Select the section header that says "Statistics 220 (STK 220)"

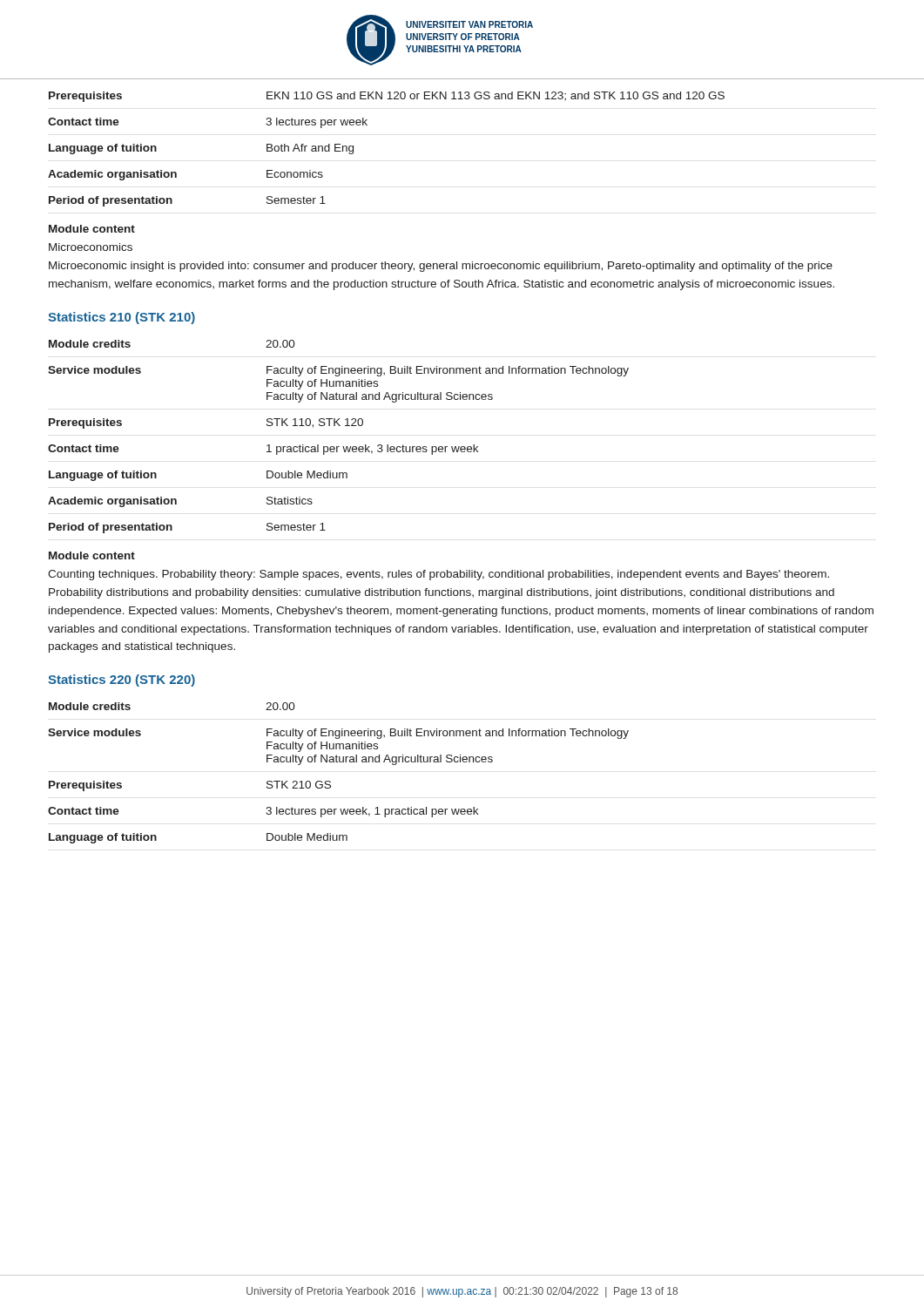pos(122,680)
